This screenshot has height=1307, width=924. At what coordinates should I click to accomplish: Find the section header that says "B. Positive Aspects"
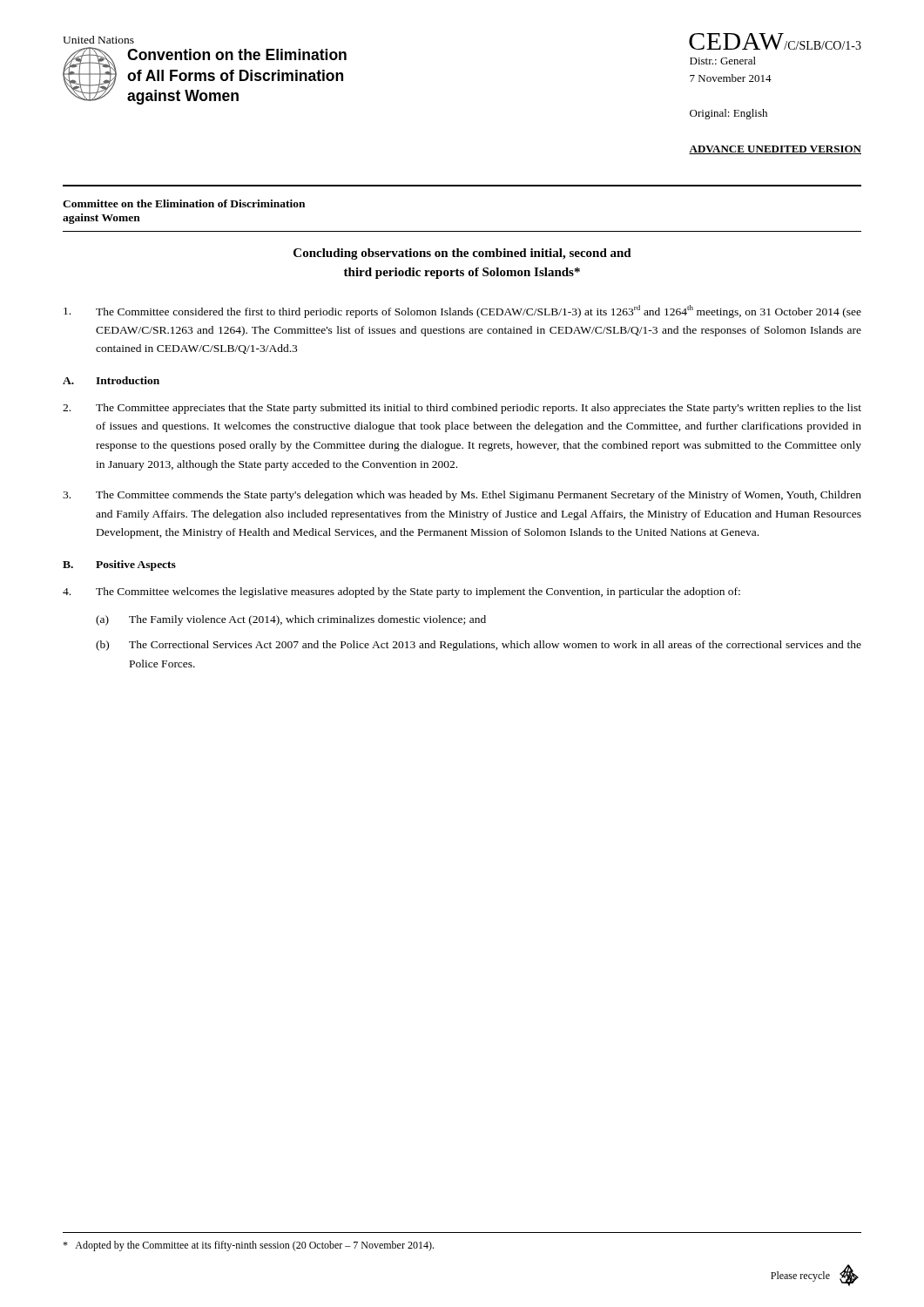(x=119, y=565)
